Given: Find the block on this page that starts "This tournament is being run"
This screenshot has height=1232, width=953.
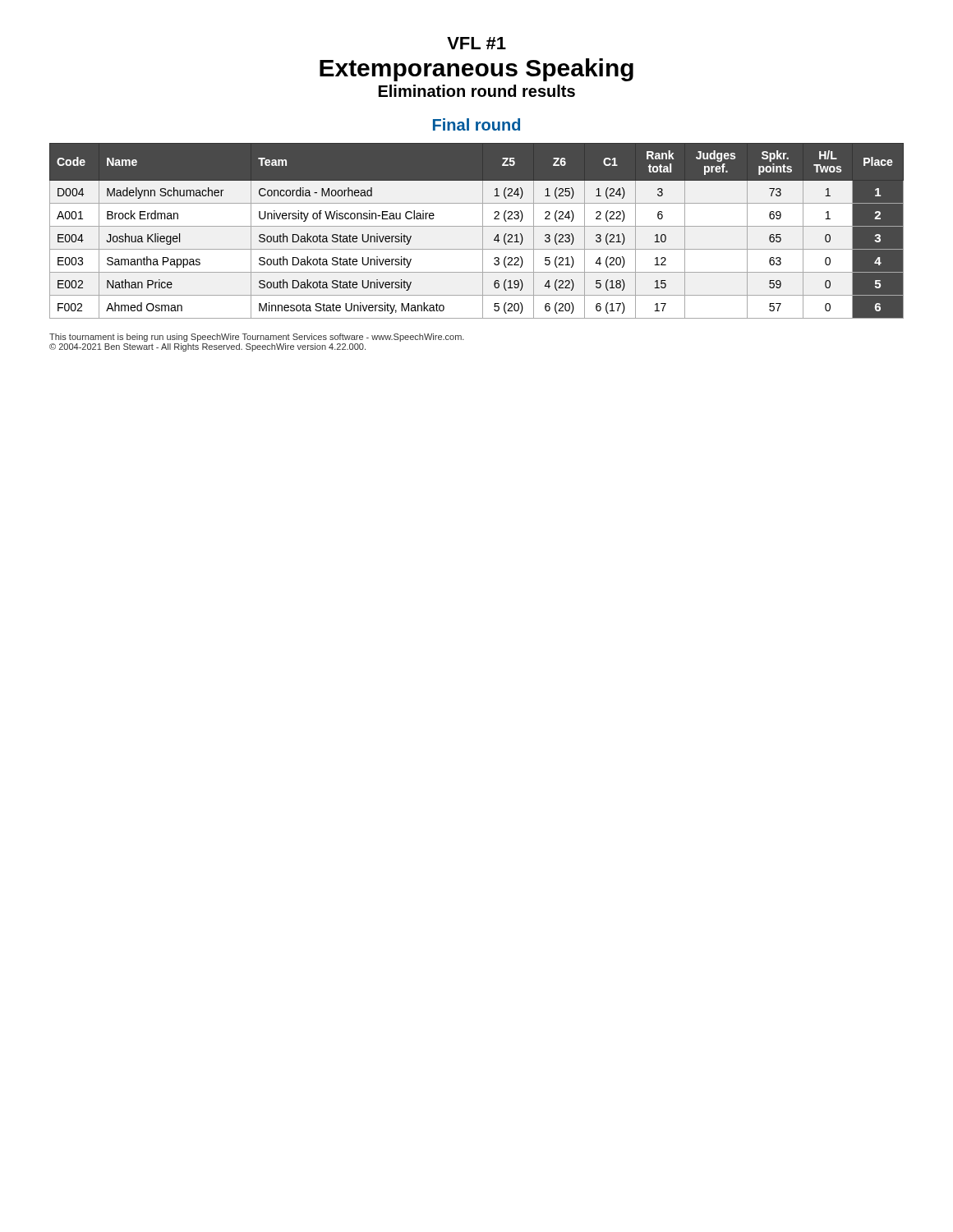Looking at the screenshot, I should pos(257,342).
